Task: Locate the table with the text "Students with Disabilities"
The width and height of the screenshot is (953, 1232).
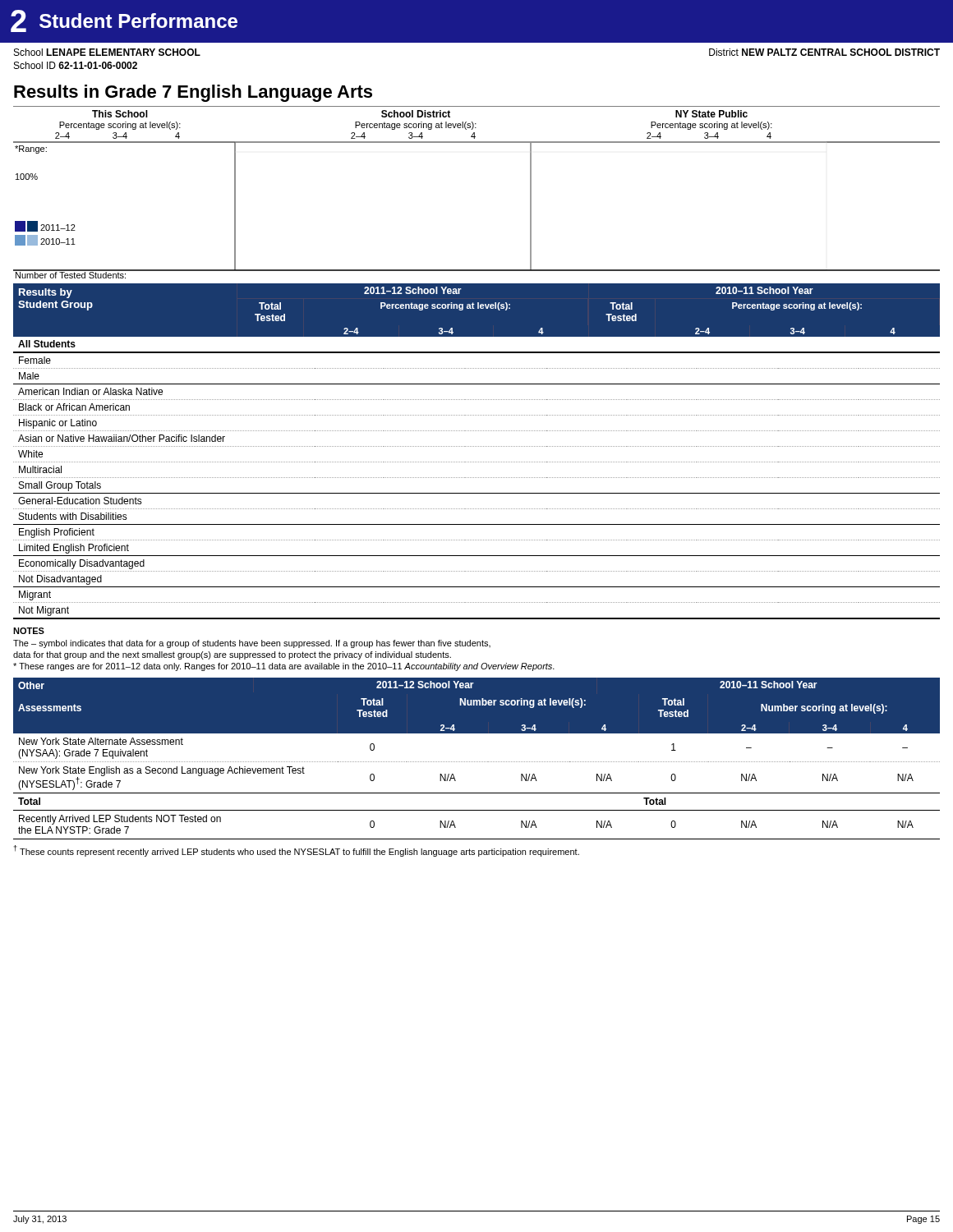Action: pos(476,451)
